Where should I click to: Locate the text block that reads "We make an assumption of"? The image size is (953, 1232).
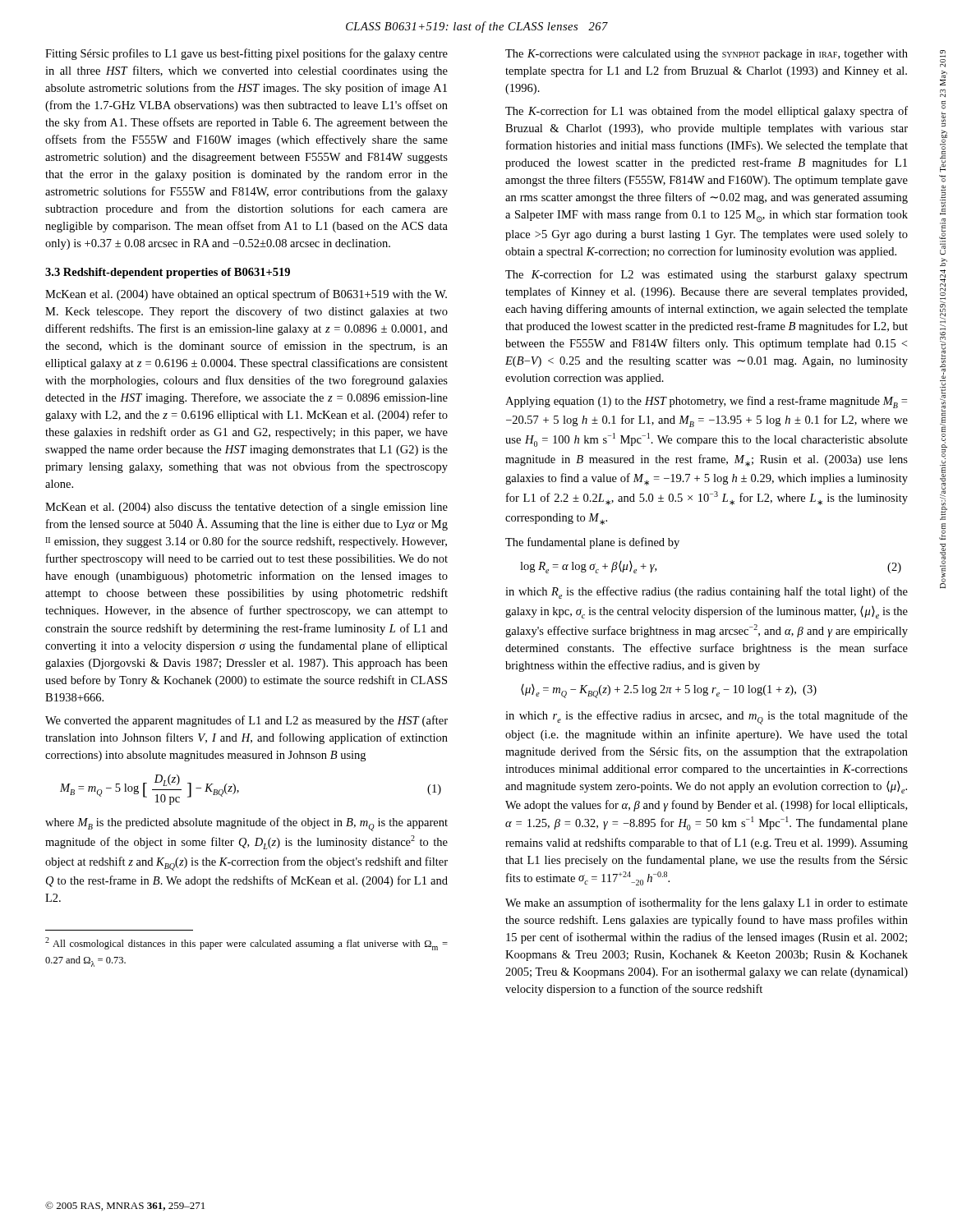click(707, 946)
